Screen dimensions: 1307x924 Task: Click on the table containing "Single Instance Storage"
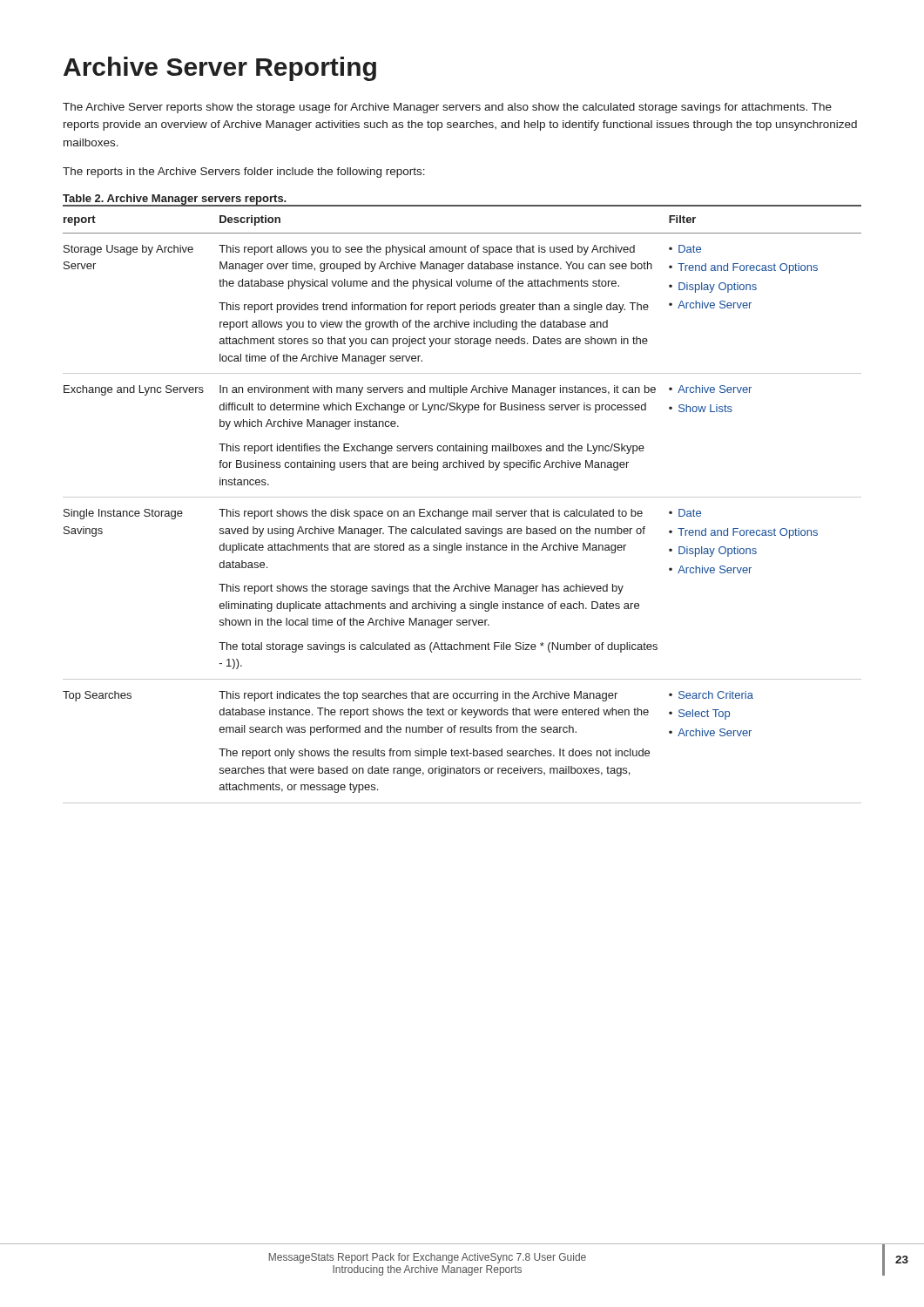pyautogui.click(x=462, y=504)
